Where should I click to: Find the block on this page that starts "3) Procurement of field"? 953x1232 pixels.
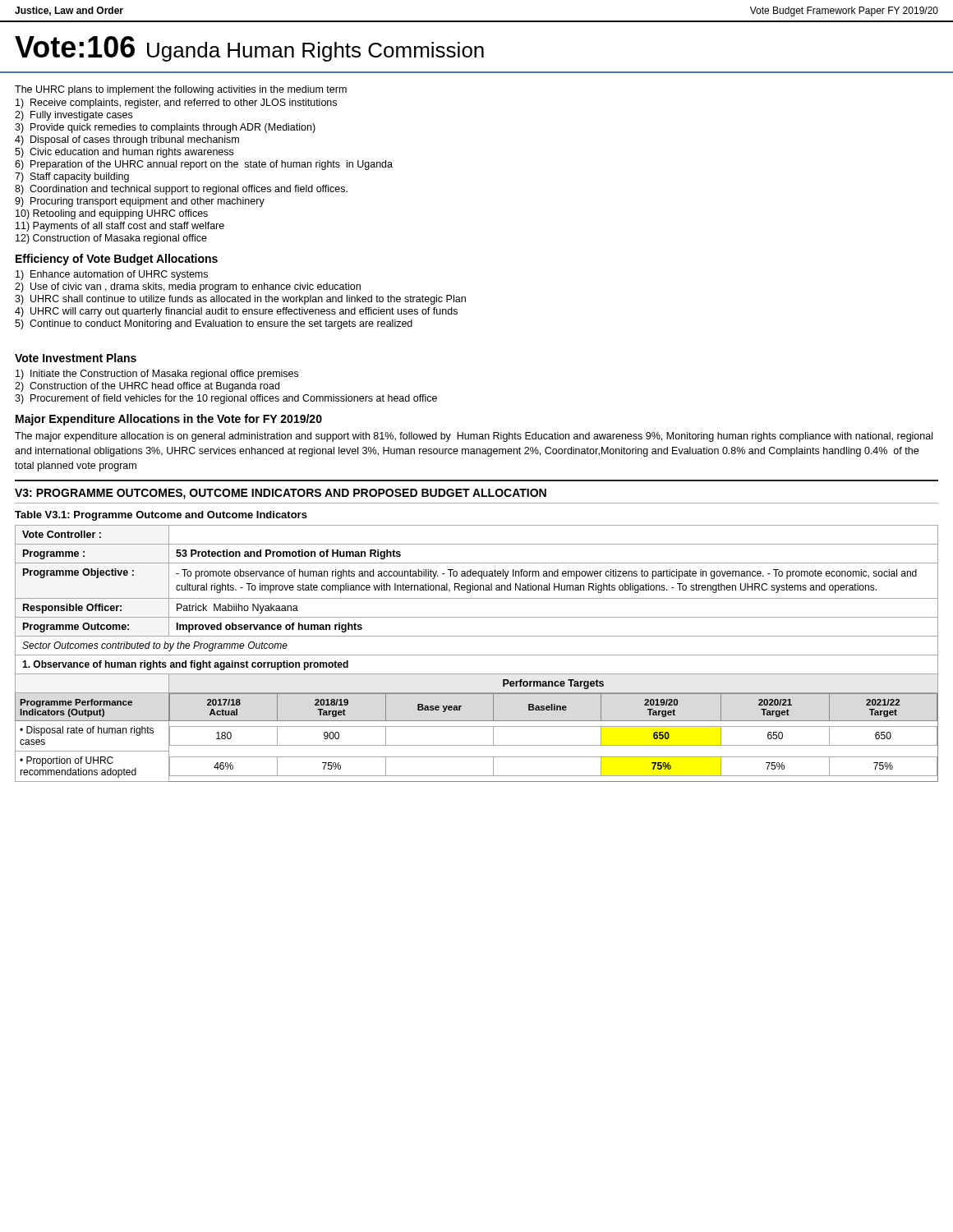click(x=226, y=398)
